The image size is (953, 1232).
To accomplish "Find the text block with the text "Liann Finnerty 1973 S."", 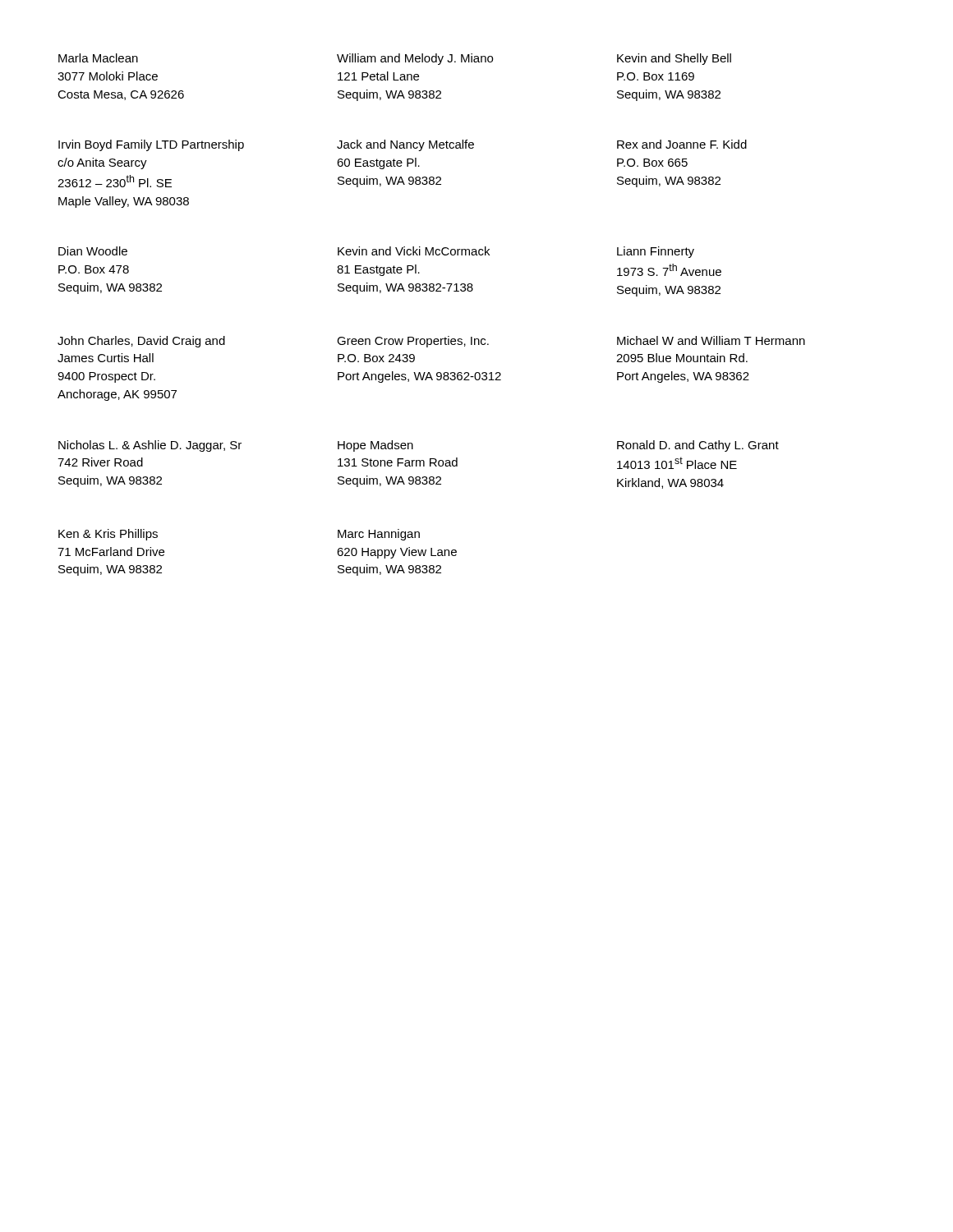I will click(669, 270).
